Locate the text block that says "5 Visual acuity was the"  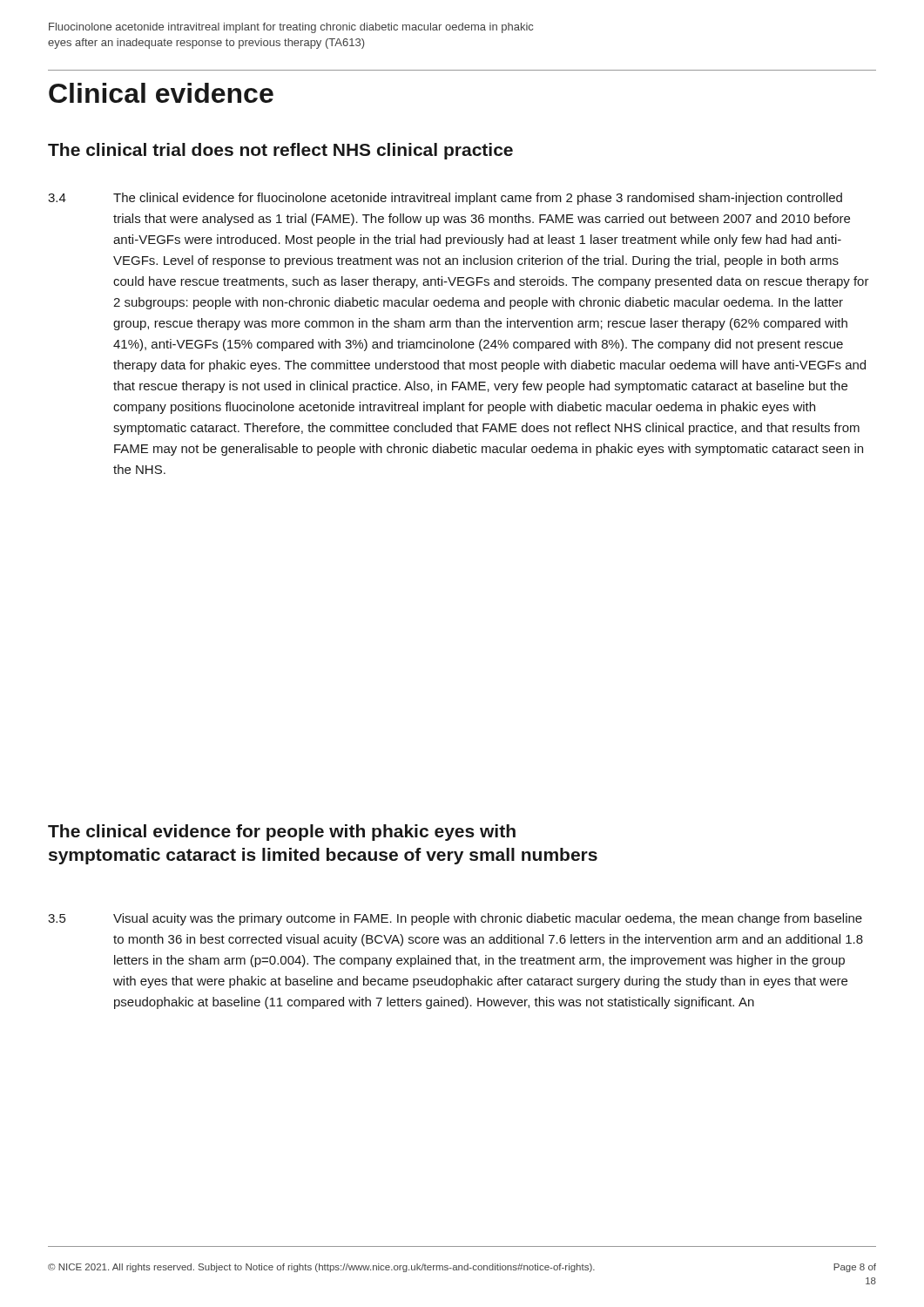click(x=462, y=960)
